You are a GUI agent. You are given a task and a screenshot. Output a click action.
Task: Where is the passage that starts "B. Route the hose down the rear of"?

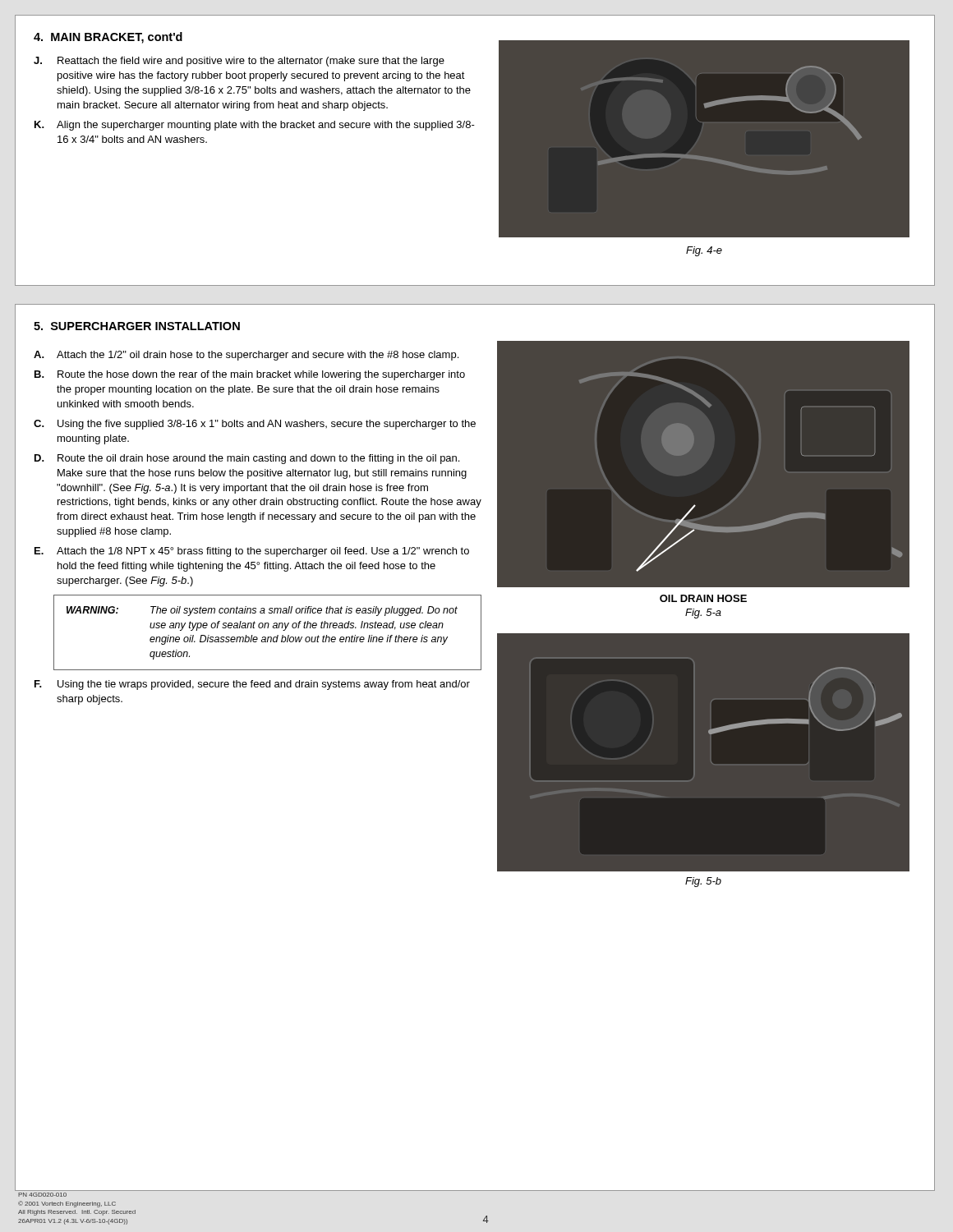point(258,389)
